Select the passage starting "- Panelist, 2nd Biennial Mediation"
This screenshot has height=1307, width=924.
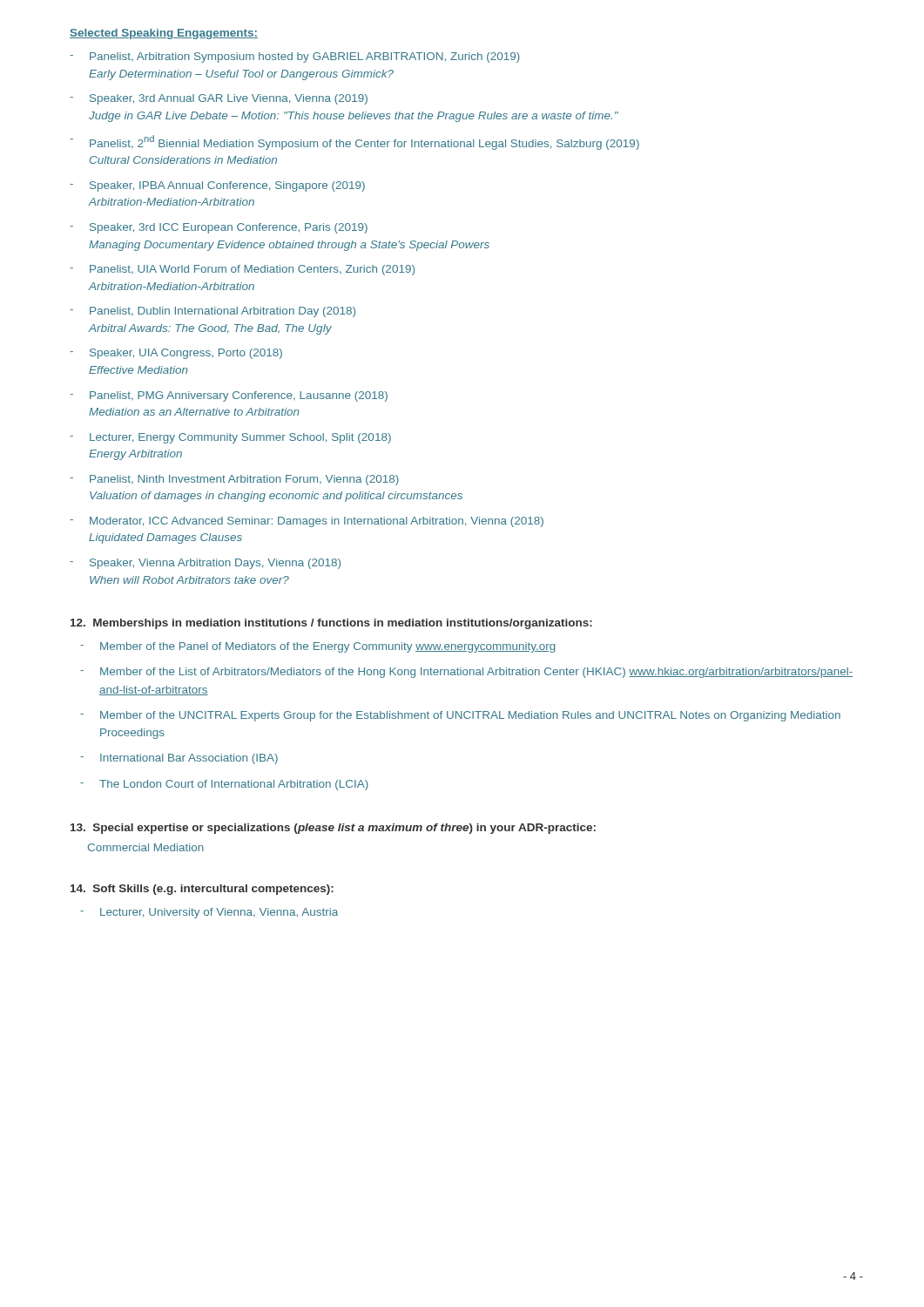(x=466, y=150)
